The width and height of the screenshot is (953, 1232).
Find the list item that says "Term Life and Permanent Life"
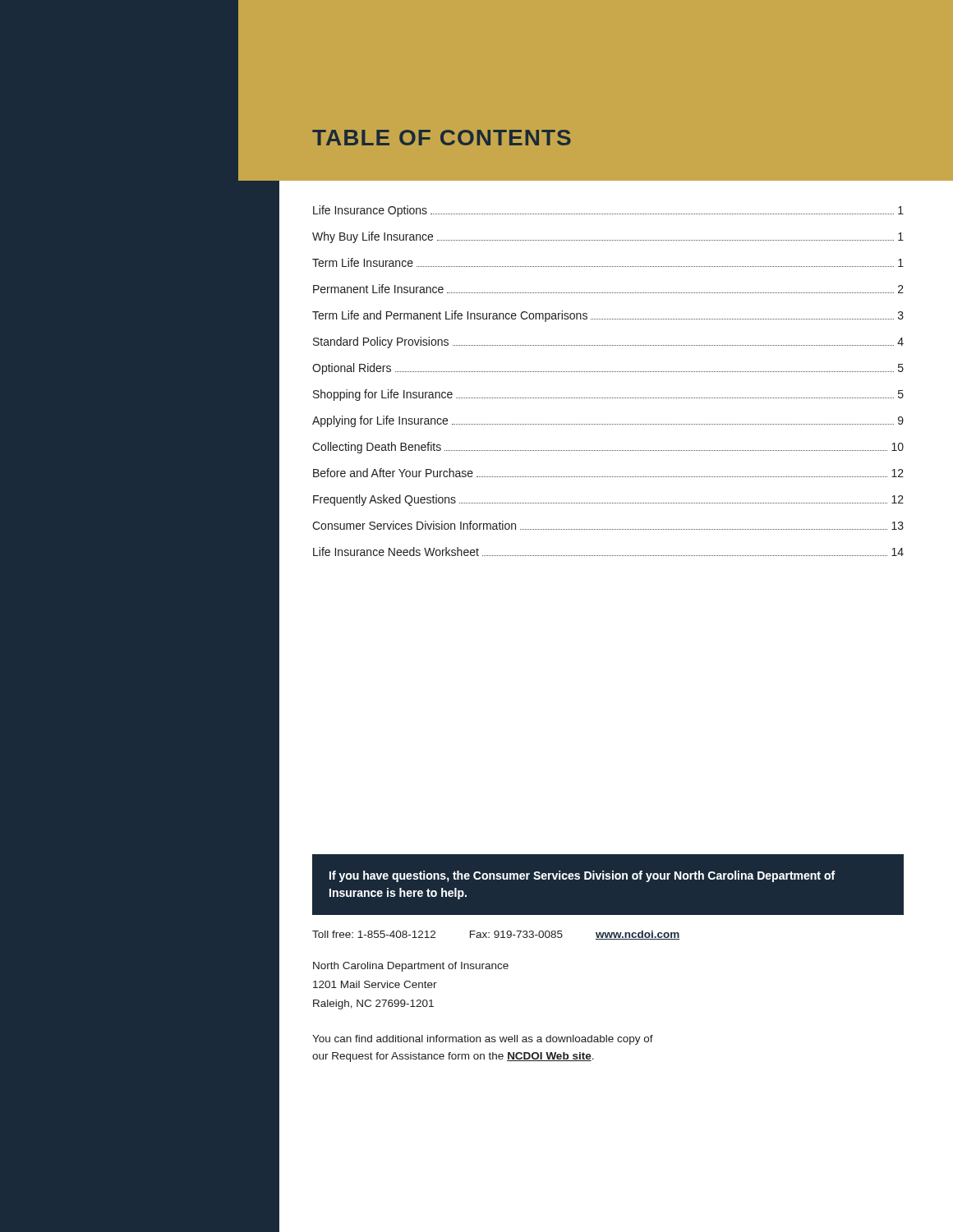[608, 315]
